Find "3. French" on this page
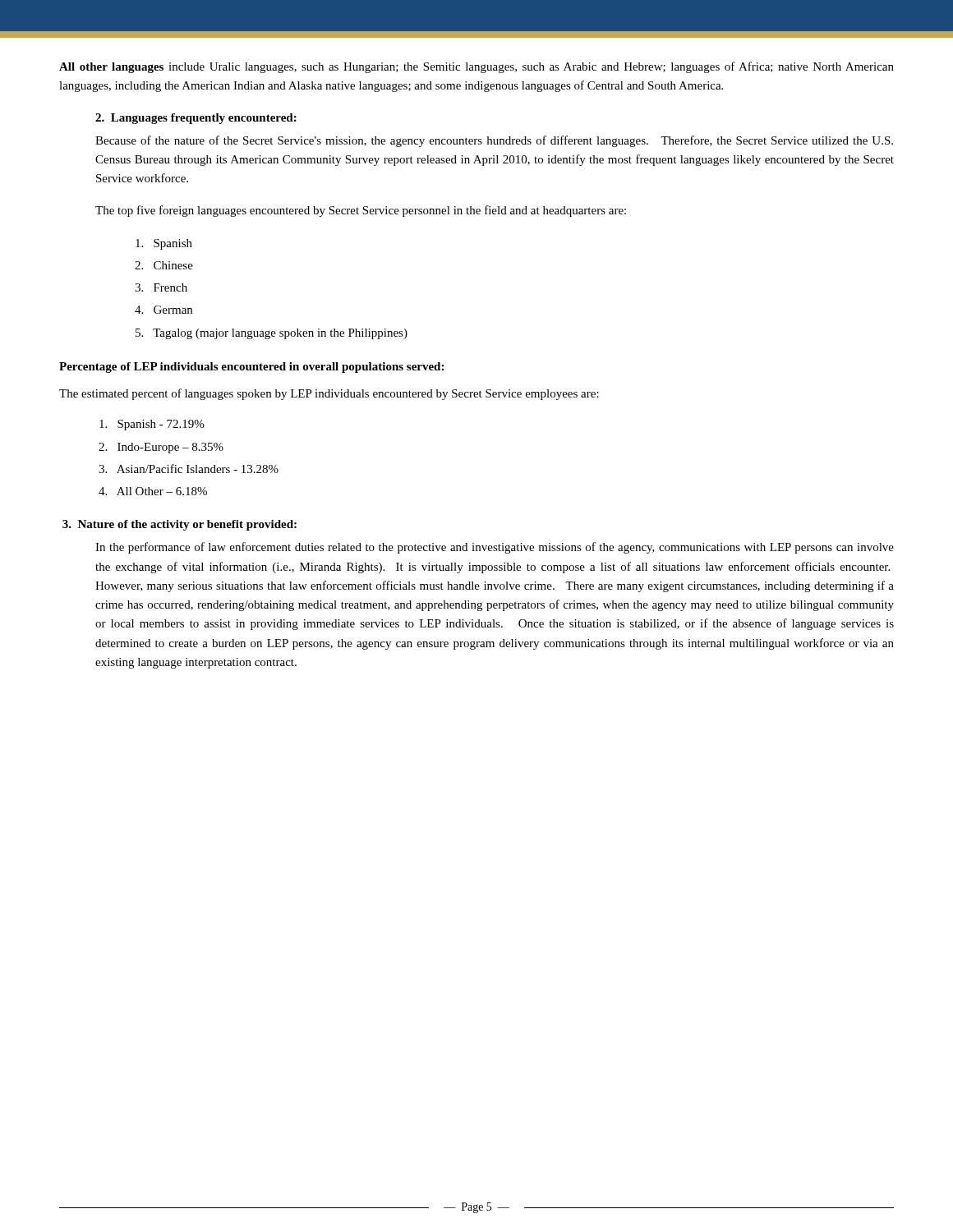The image size is (953, 1232). pyautogui.click(x=161, y=287)
